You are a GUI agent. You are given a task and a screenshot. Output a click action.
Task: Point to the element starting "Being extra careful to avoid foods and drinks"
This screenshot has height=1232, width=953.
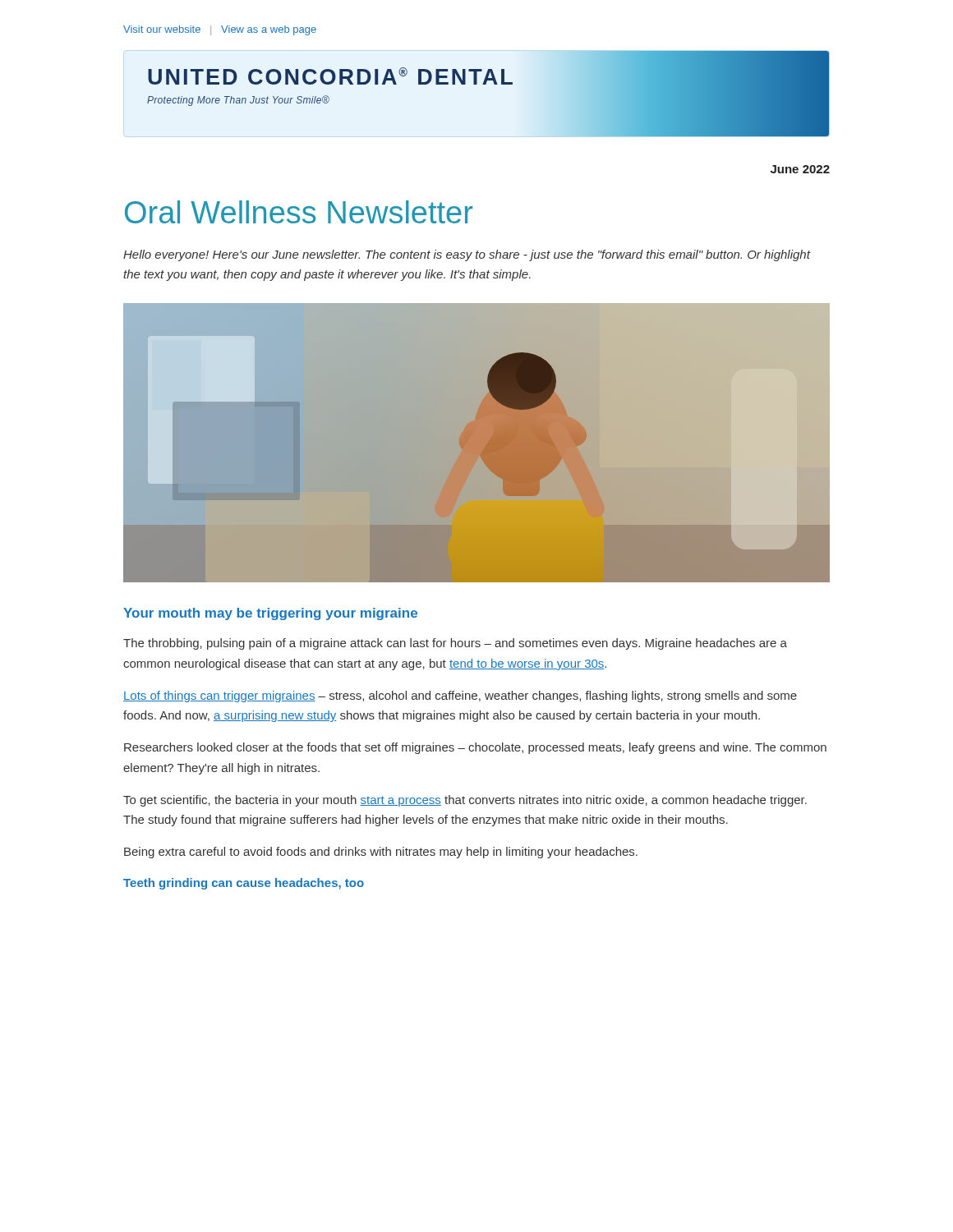(x=381, y=851)
